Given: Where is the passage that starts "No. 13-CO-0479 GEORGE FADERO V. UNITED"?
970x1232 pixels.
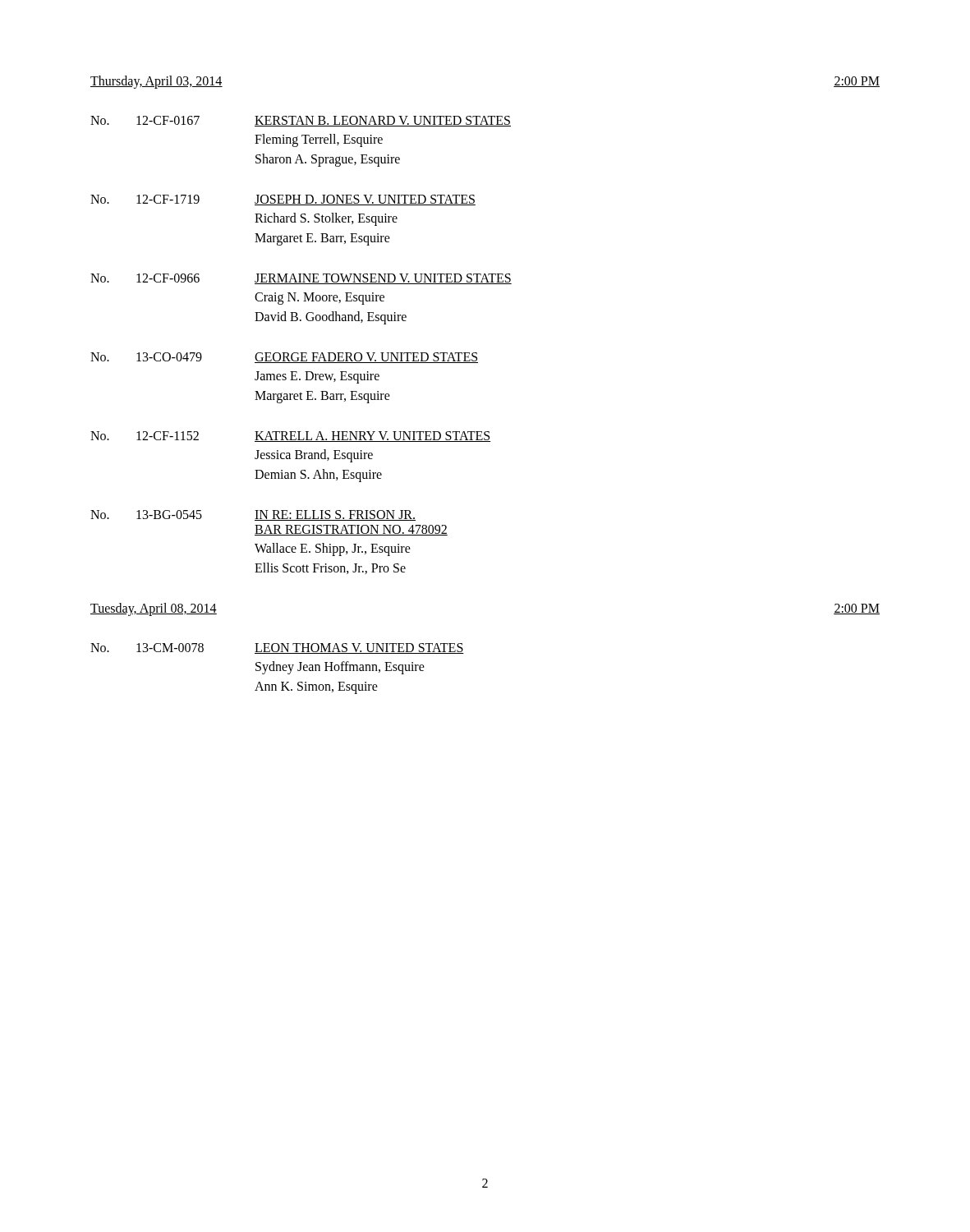Looking at the screenshot, I should (284, 358).
